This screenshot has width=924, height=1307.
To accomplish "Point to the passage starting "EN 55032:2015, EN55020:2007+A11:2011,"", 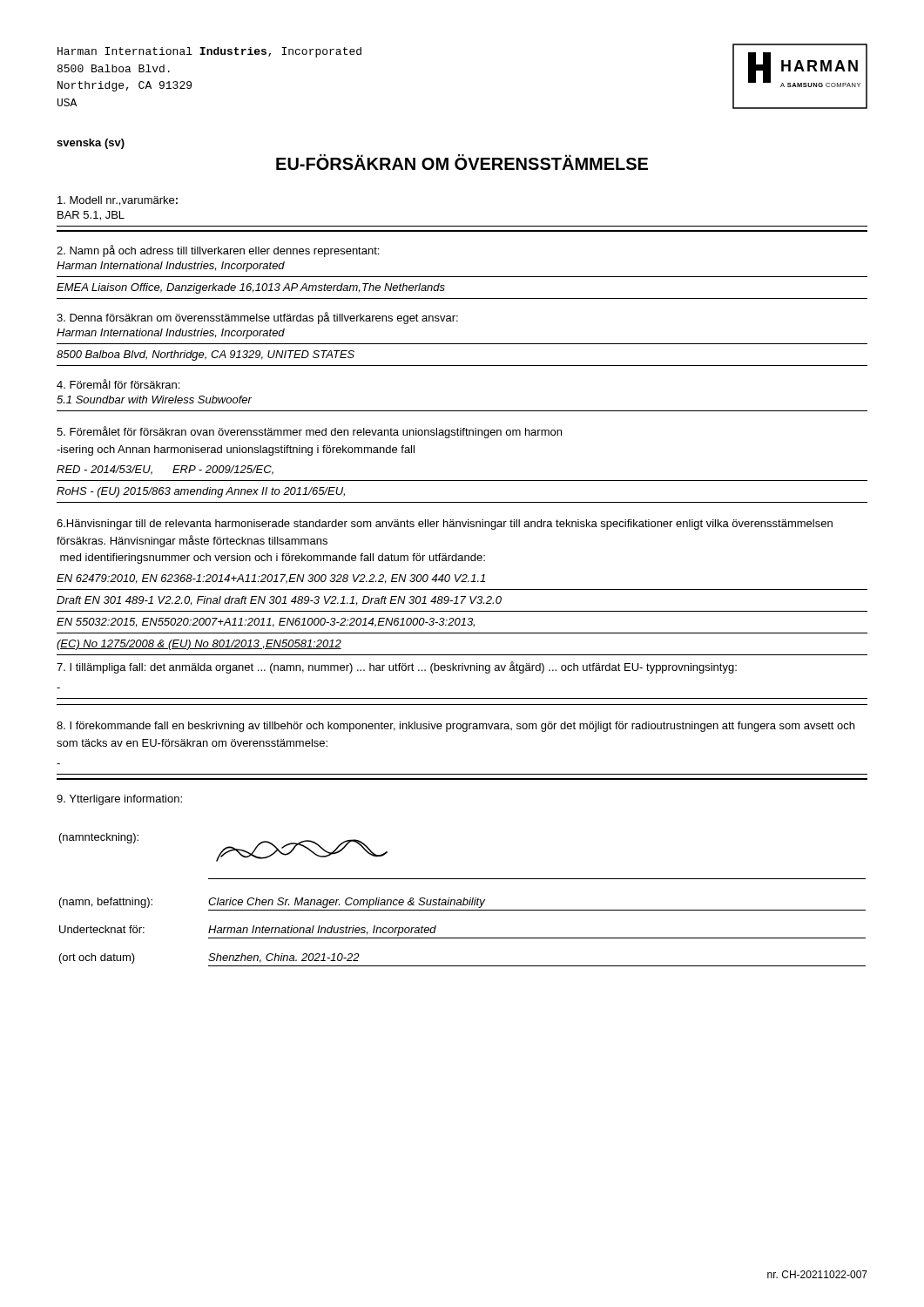I will tap(266, 621).
